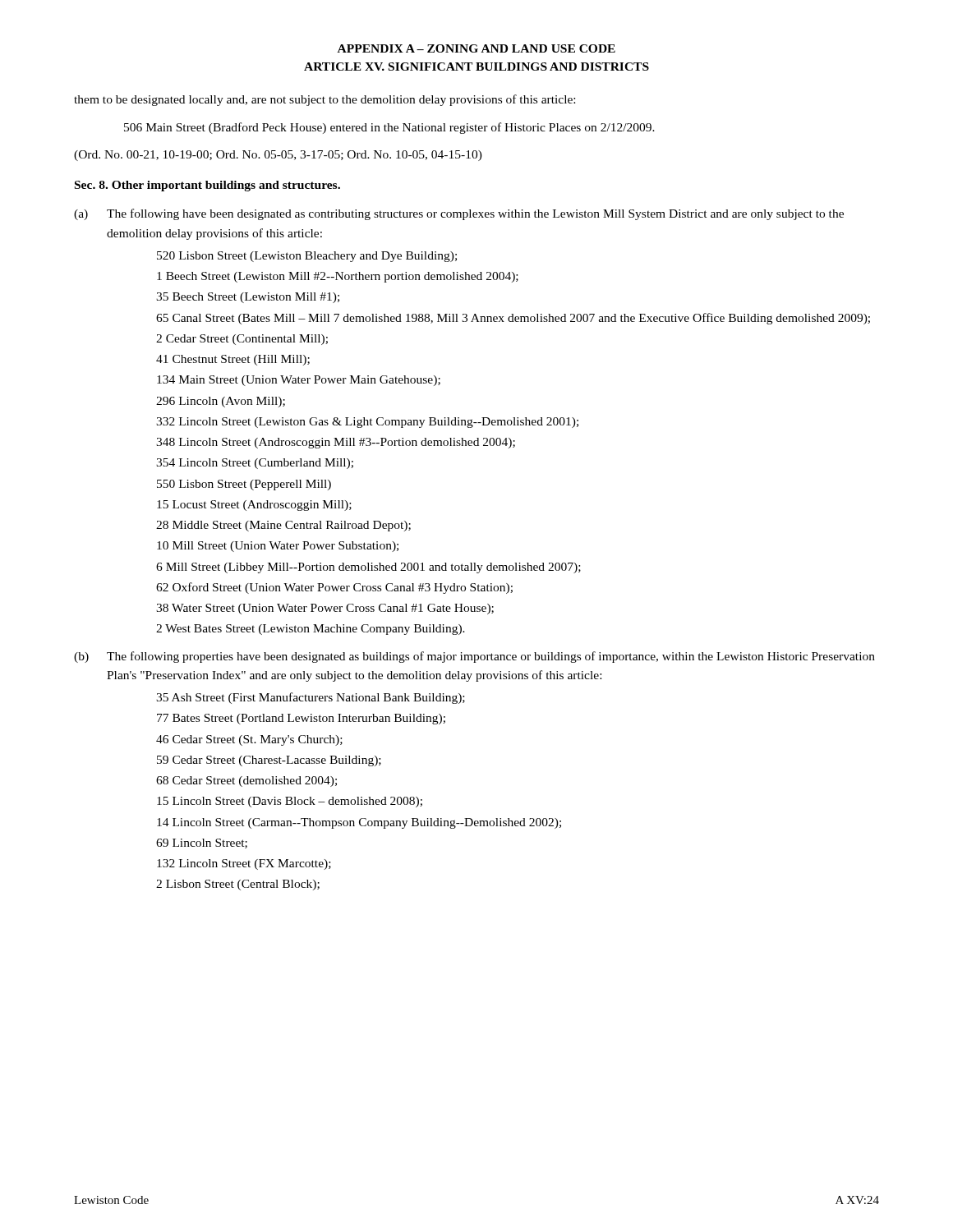Image resolution: width=953 pixels, height=1232 pixels.
Task: Locate the block of text that opens with "506 Main Street (Bradford Peck House)"
Action: pos(389,127)
